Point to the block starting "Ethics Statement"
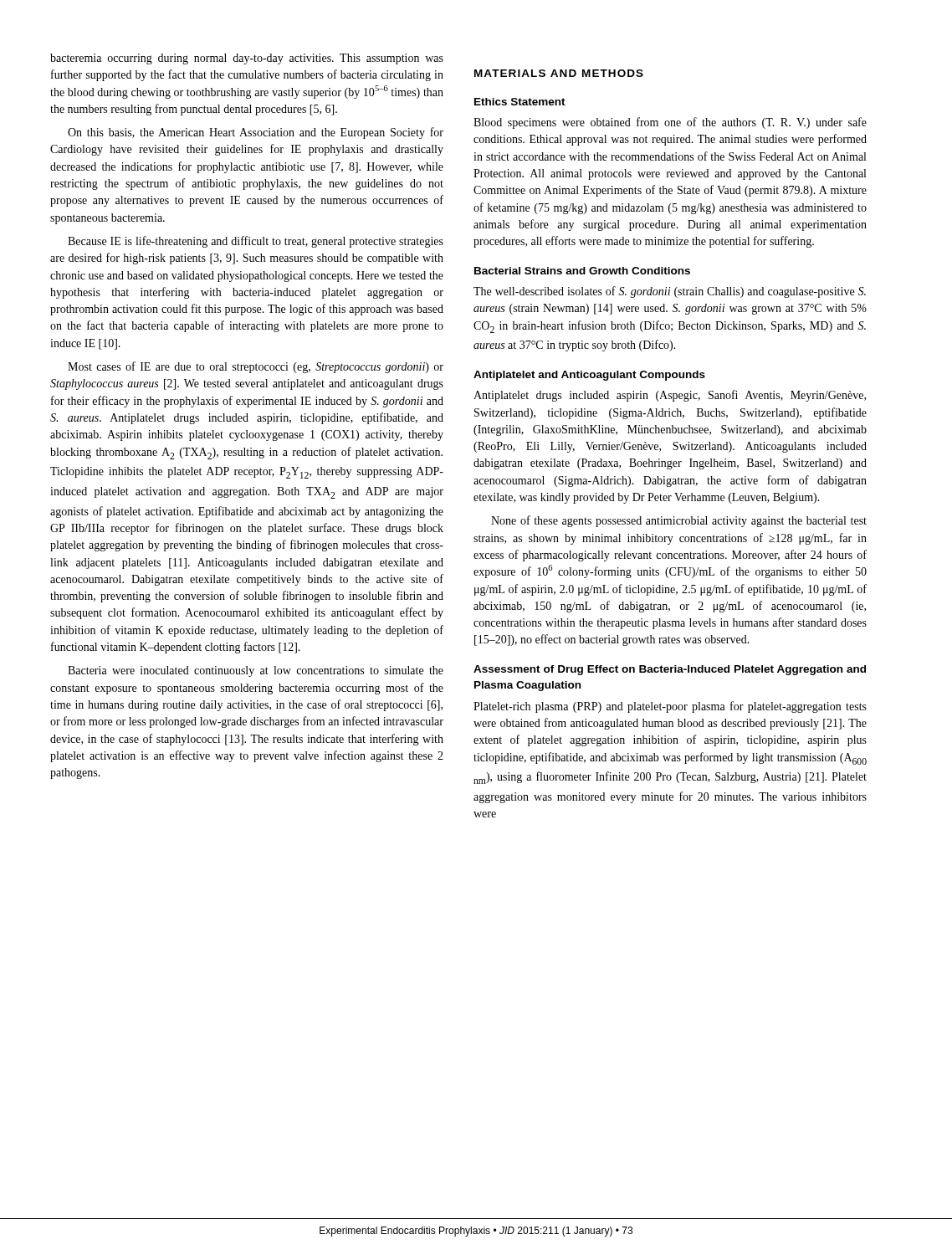 point(520,102)
